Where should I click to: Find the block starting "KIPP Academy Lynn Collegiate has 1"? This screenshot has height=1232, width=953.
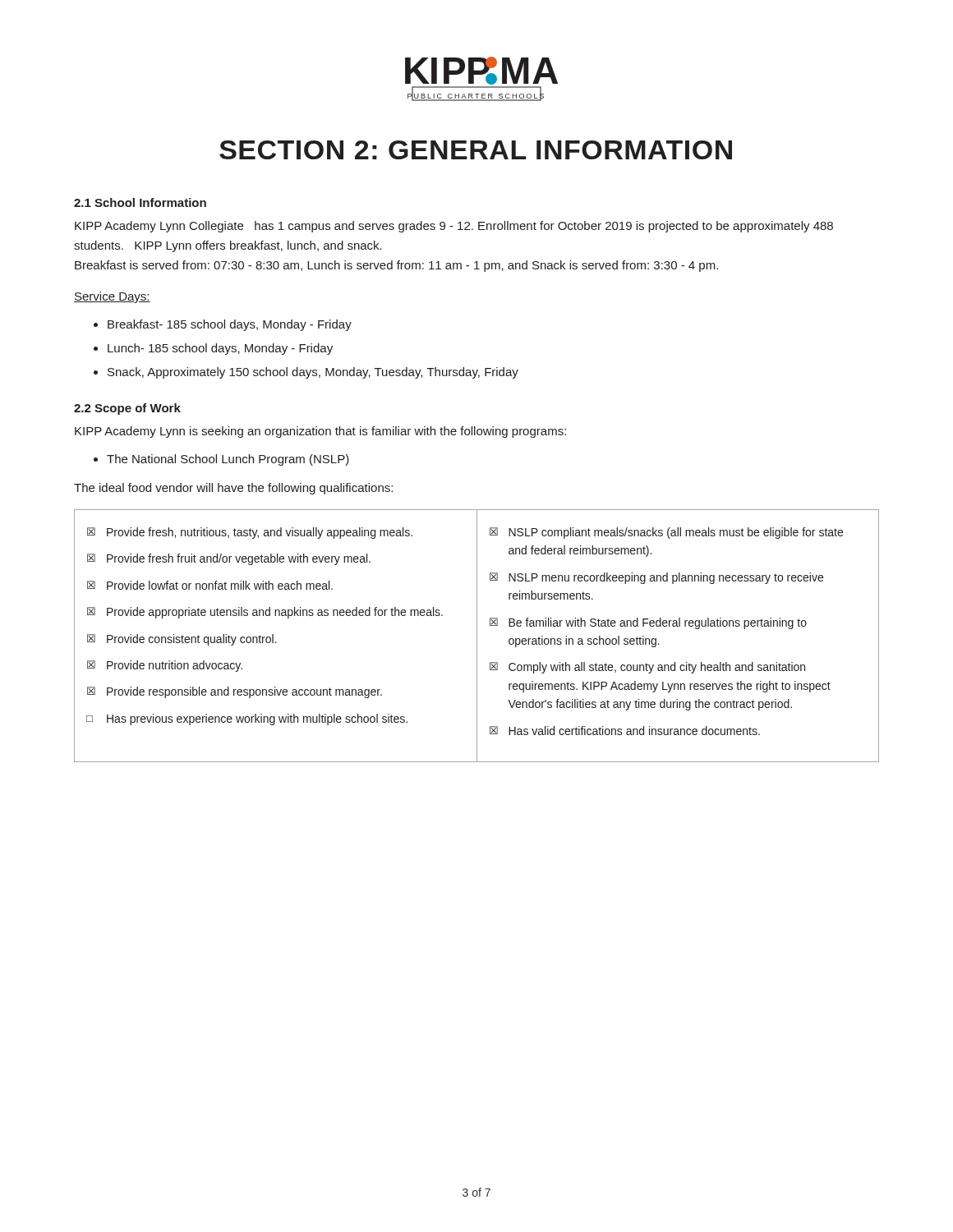[x=454, y=227]
